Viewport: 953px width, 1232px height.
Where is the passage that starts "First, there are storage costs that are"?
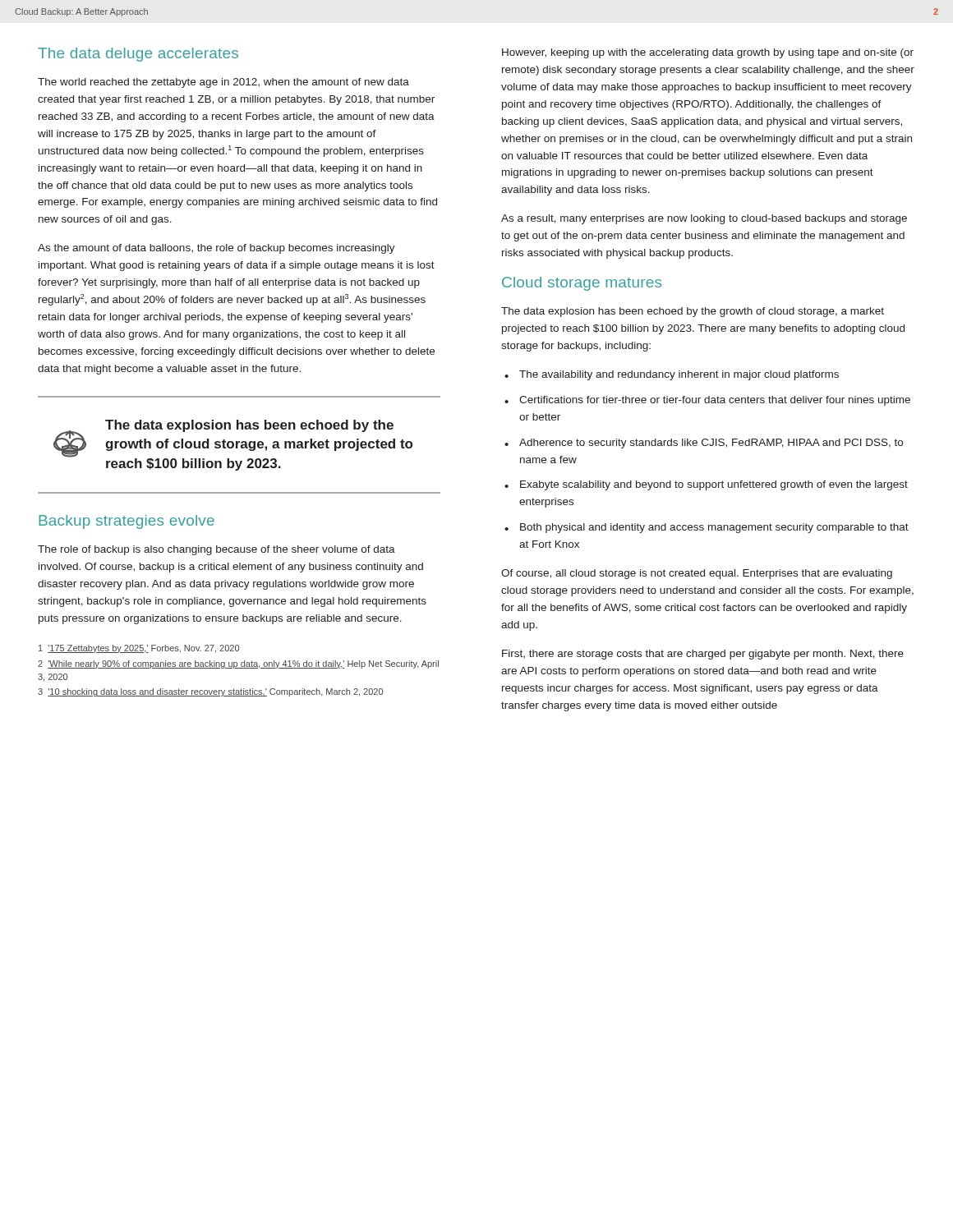[x=702, y=679]
